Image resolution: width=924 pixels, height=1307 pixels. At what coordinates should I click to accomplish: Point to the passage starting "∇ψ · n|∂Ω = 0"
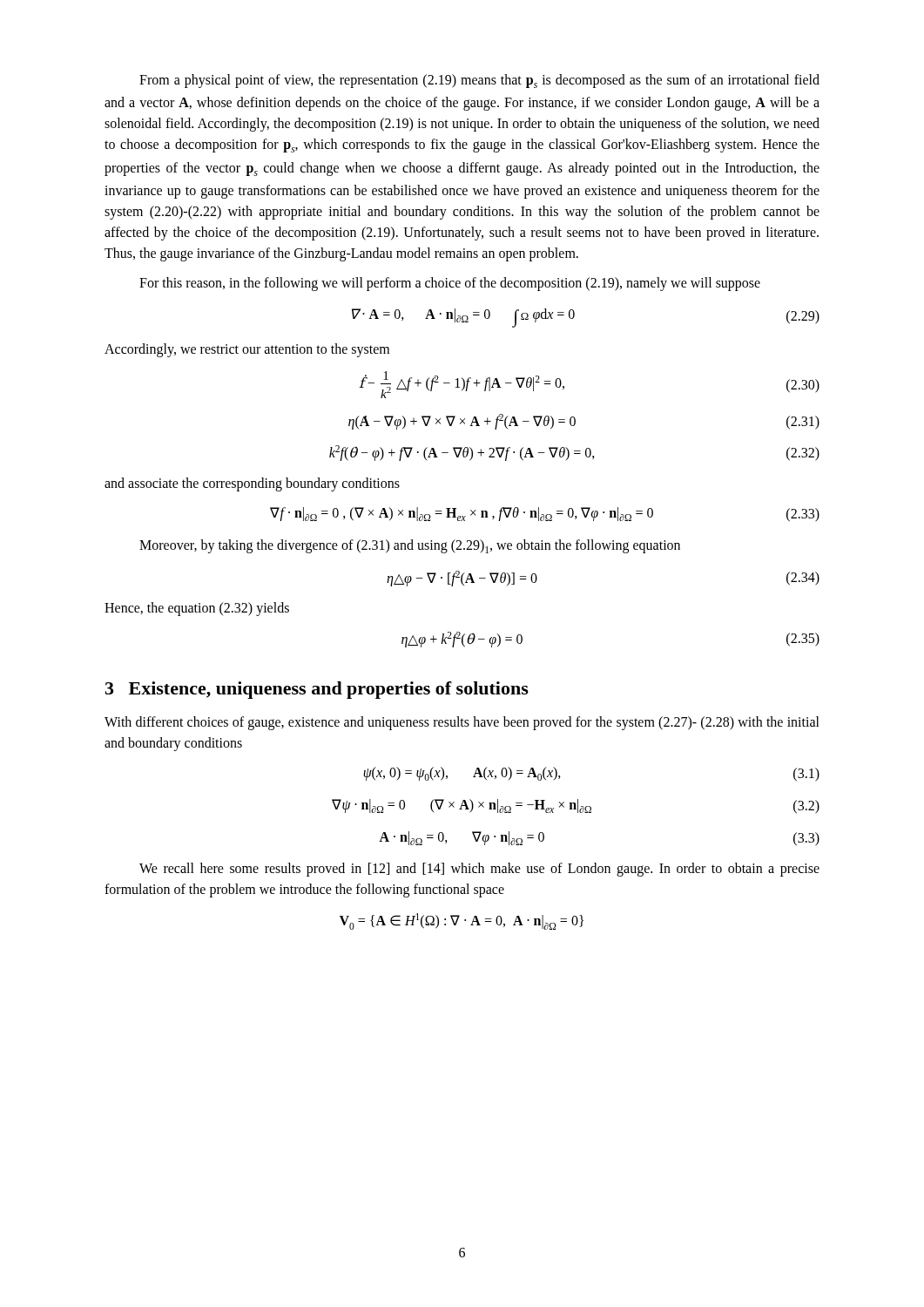click(x=462, y=806)
